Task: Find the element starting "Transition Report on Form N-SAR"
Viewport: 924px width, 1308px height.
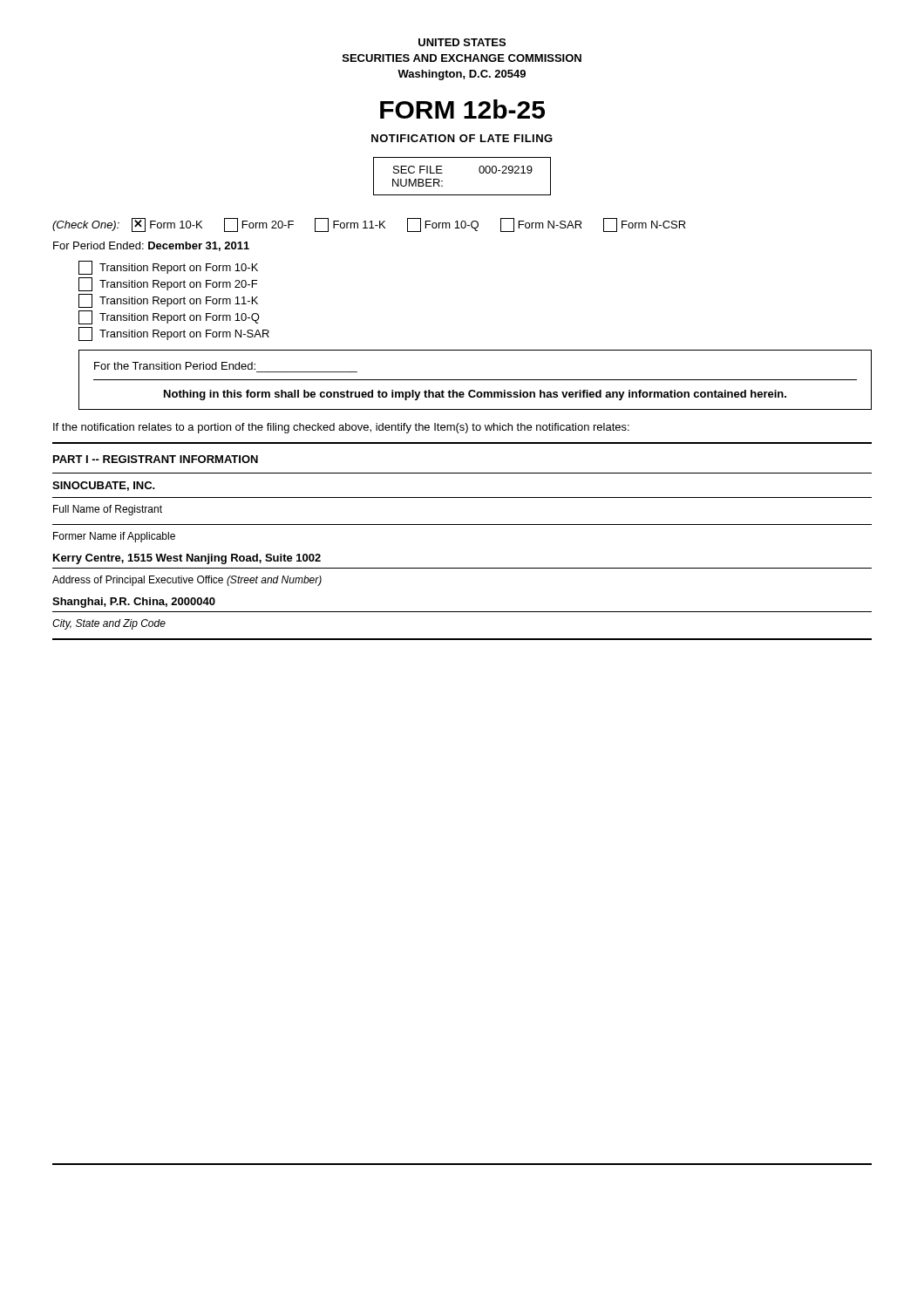Action: (x=174, y=334)
